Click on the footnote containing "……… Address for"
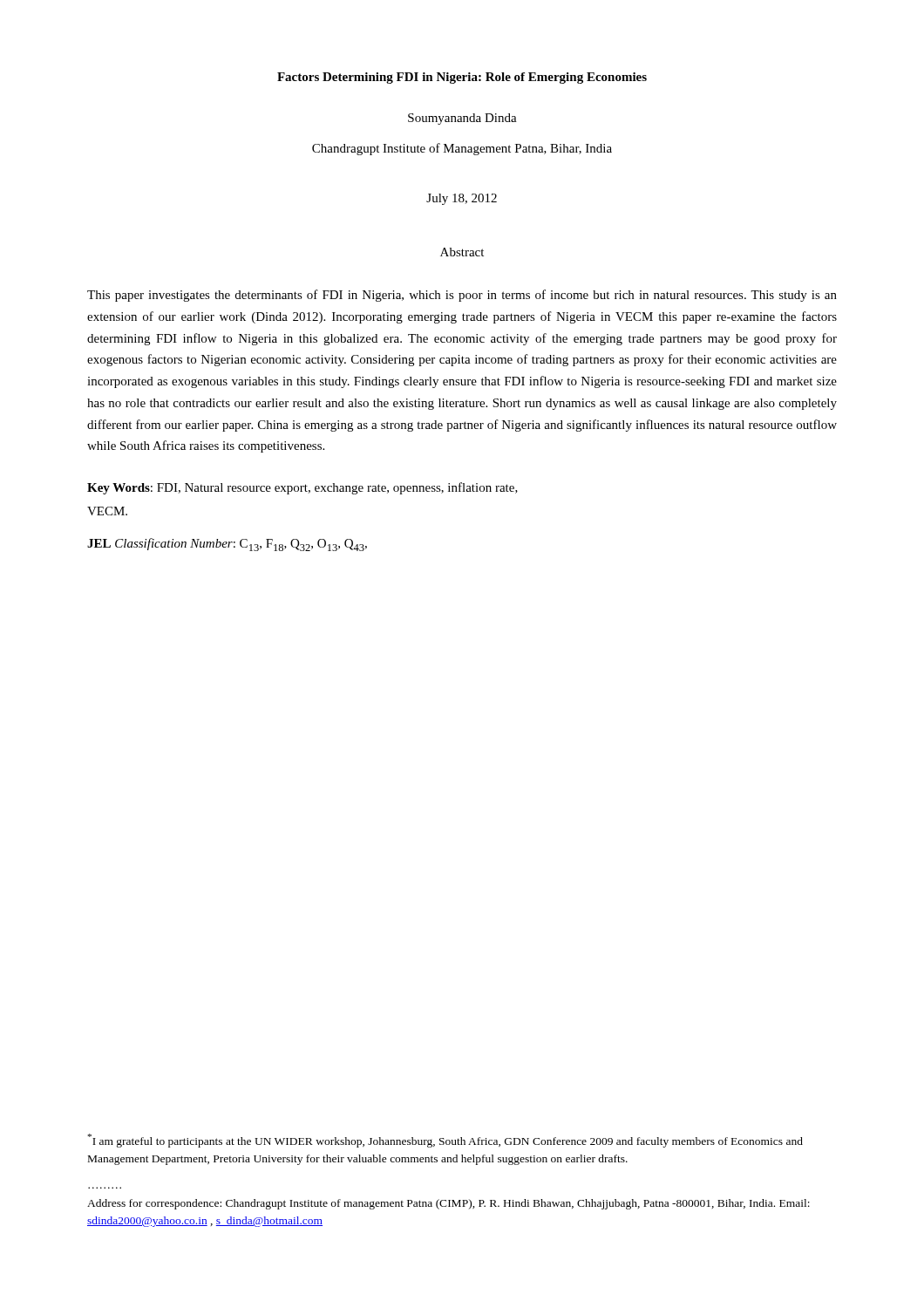 [x=449, y=1202]
